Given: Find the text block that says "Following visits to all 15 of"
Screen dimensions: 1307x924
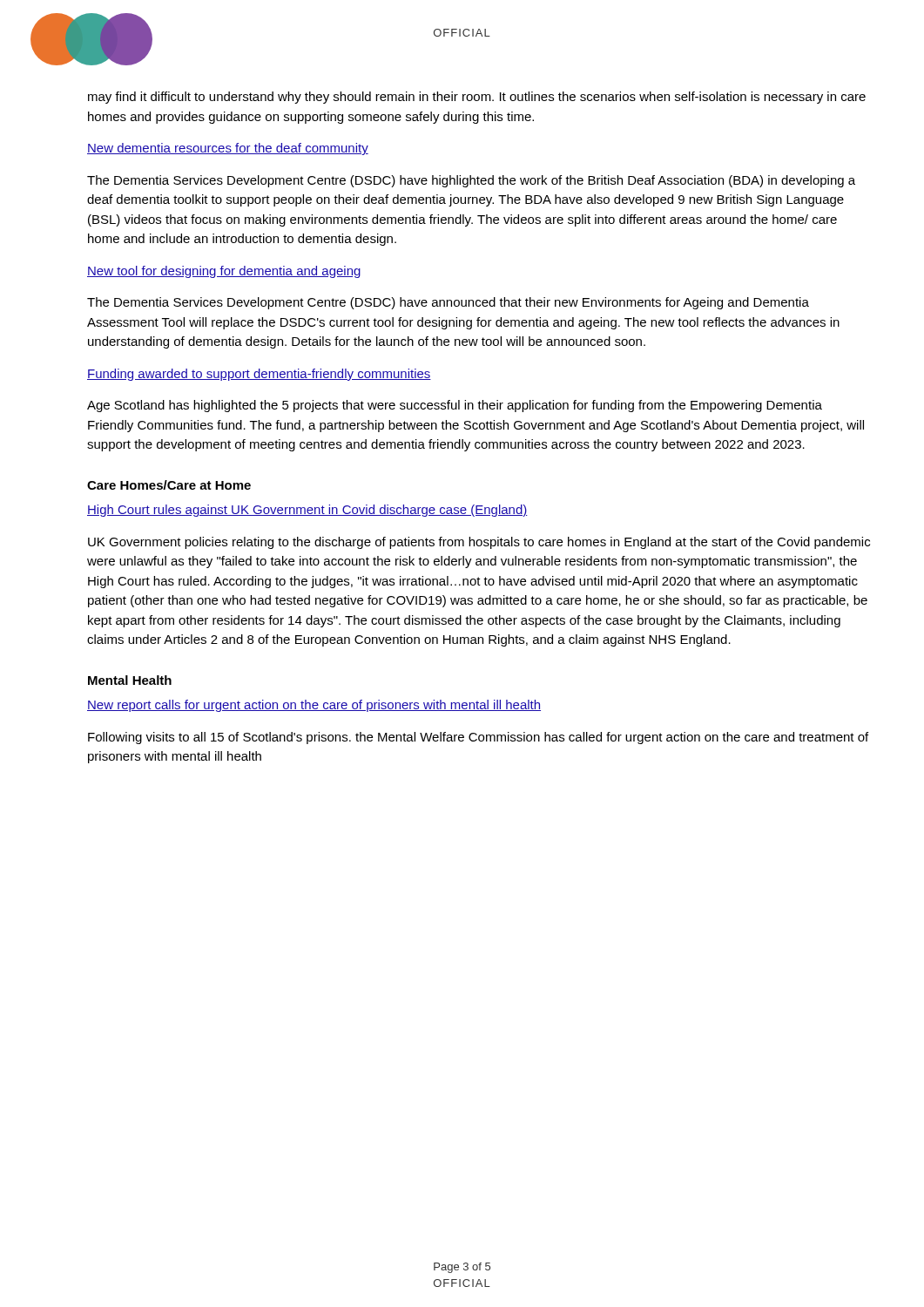Looking at the screenshot, I should pyautogui.click(x=478, y=746).
